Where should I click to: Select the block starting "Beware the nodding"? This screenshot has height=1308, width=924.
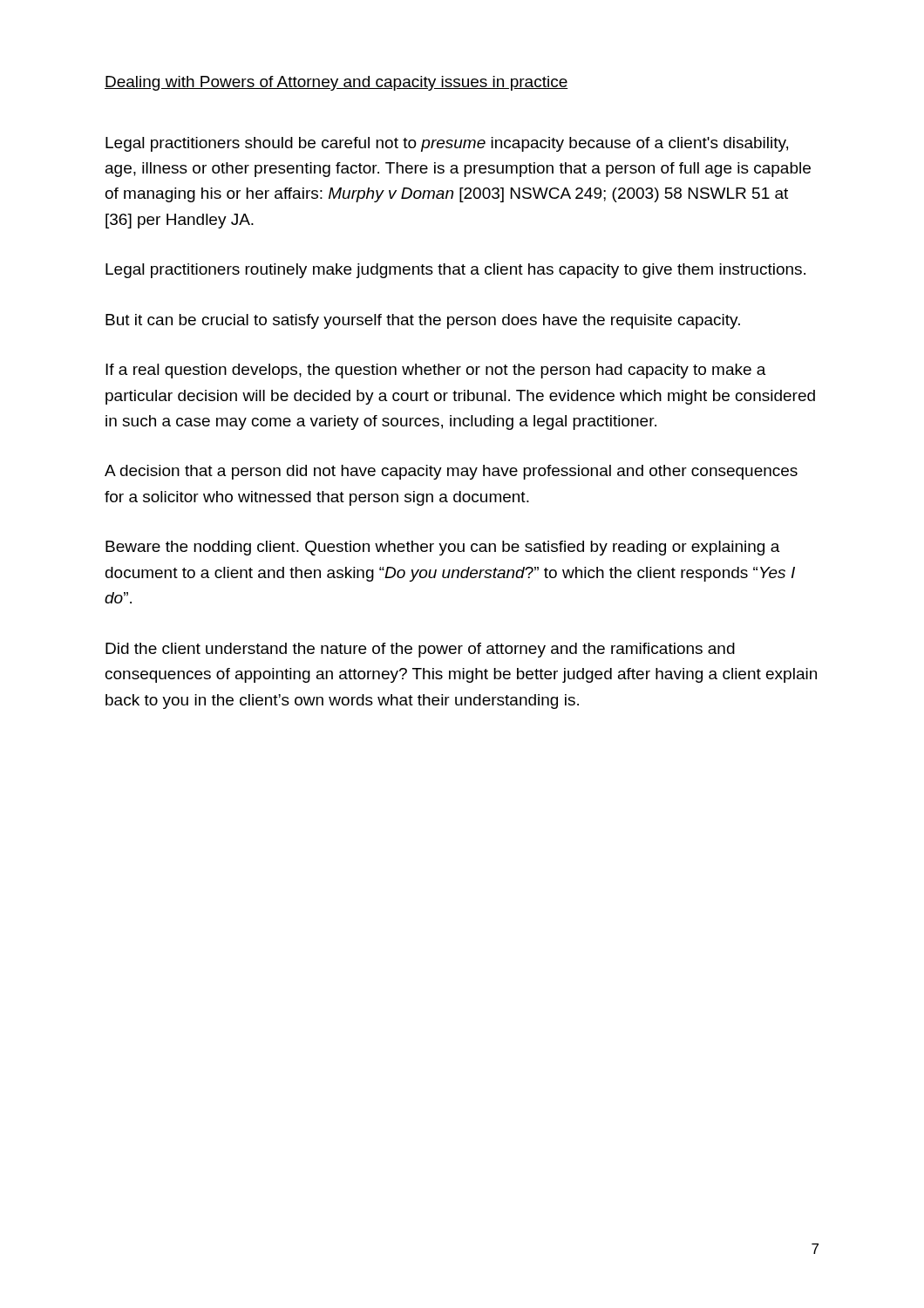tap(450, 572)
